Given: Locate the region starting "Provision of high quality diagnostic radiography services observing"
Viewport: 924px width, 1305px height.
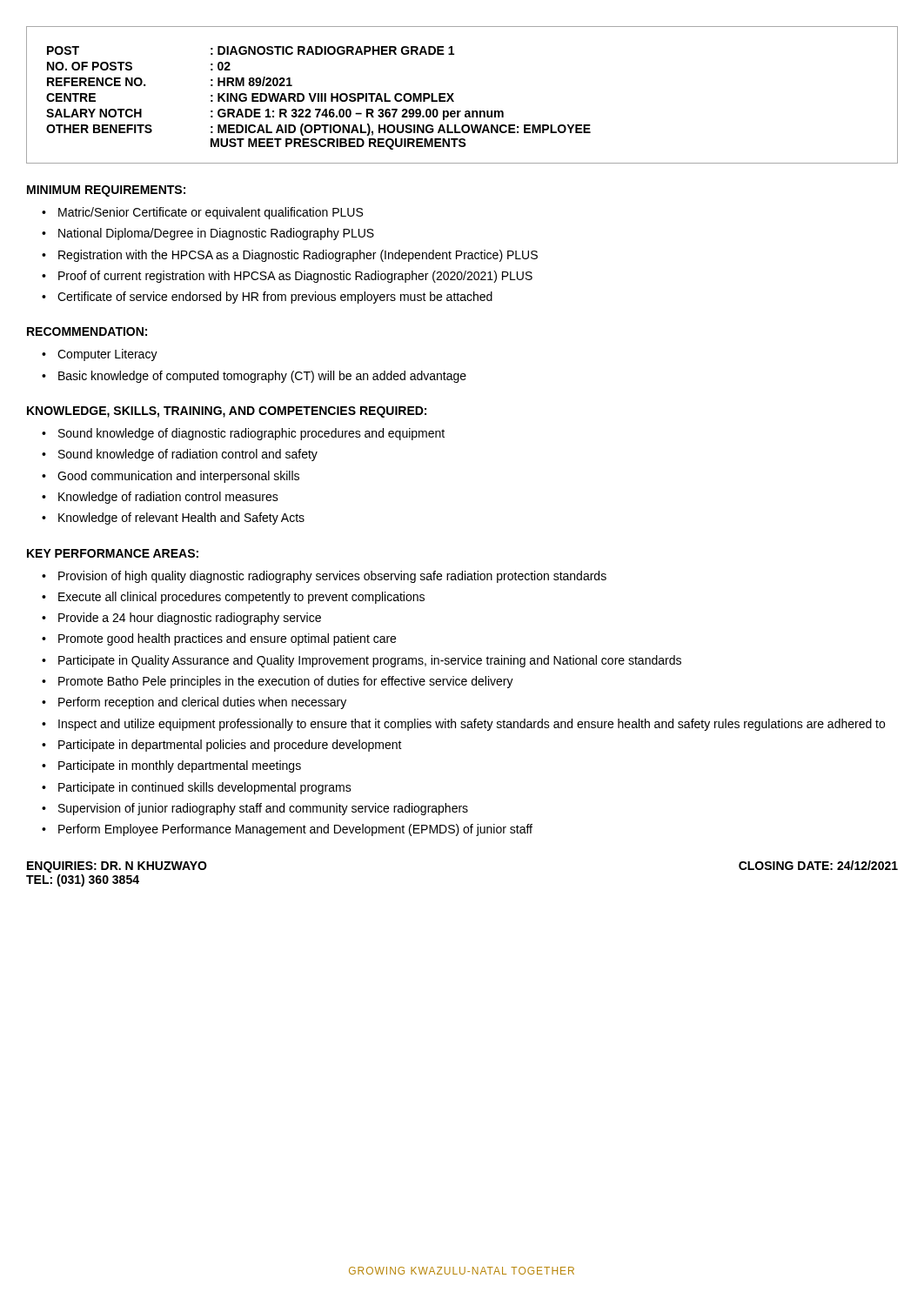Looking at the screenshot, I should 332,576.
